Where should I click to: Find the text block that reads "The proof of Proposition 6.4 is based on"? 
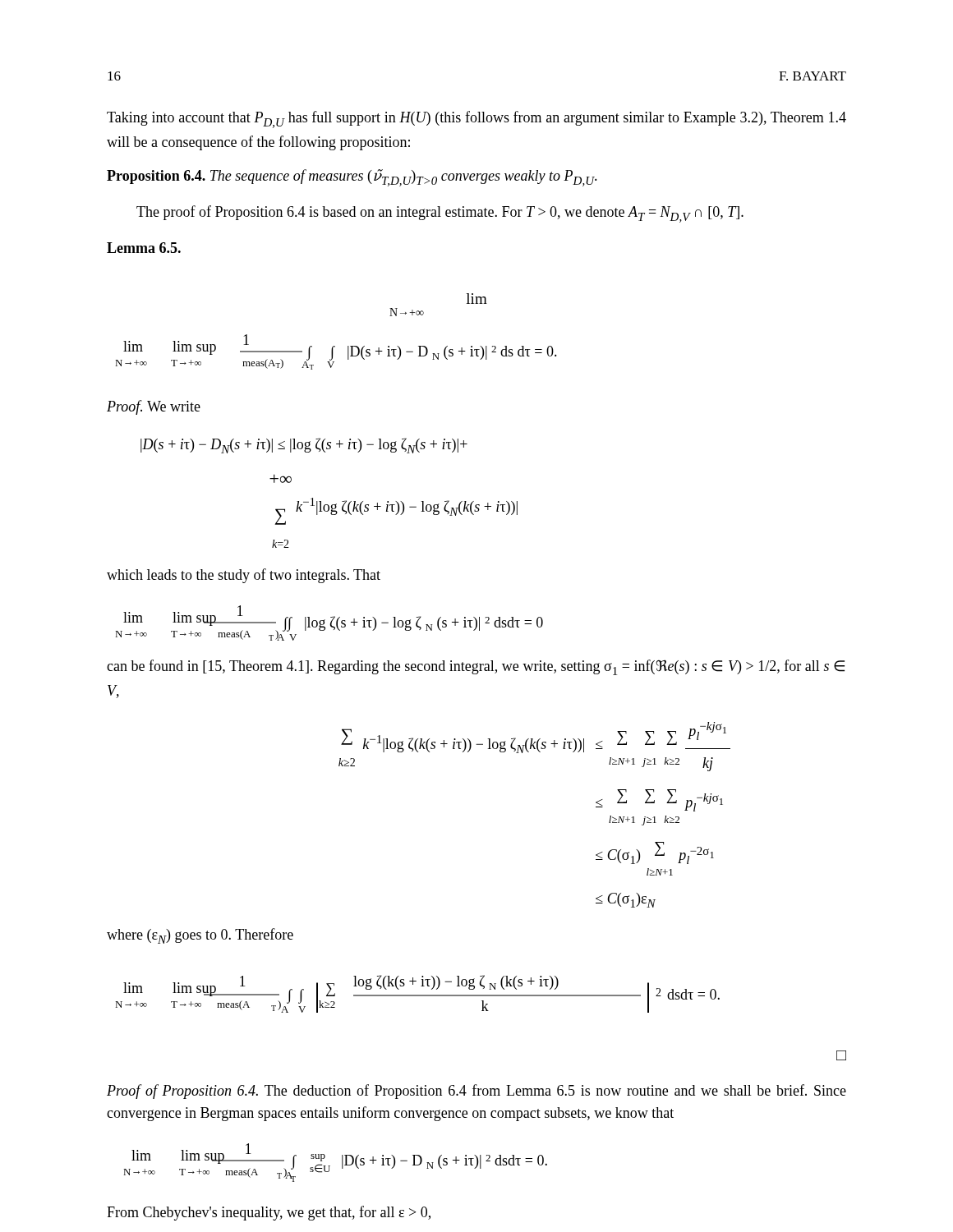440,213
